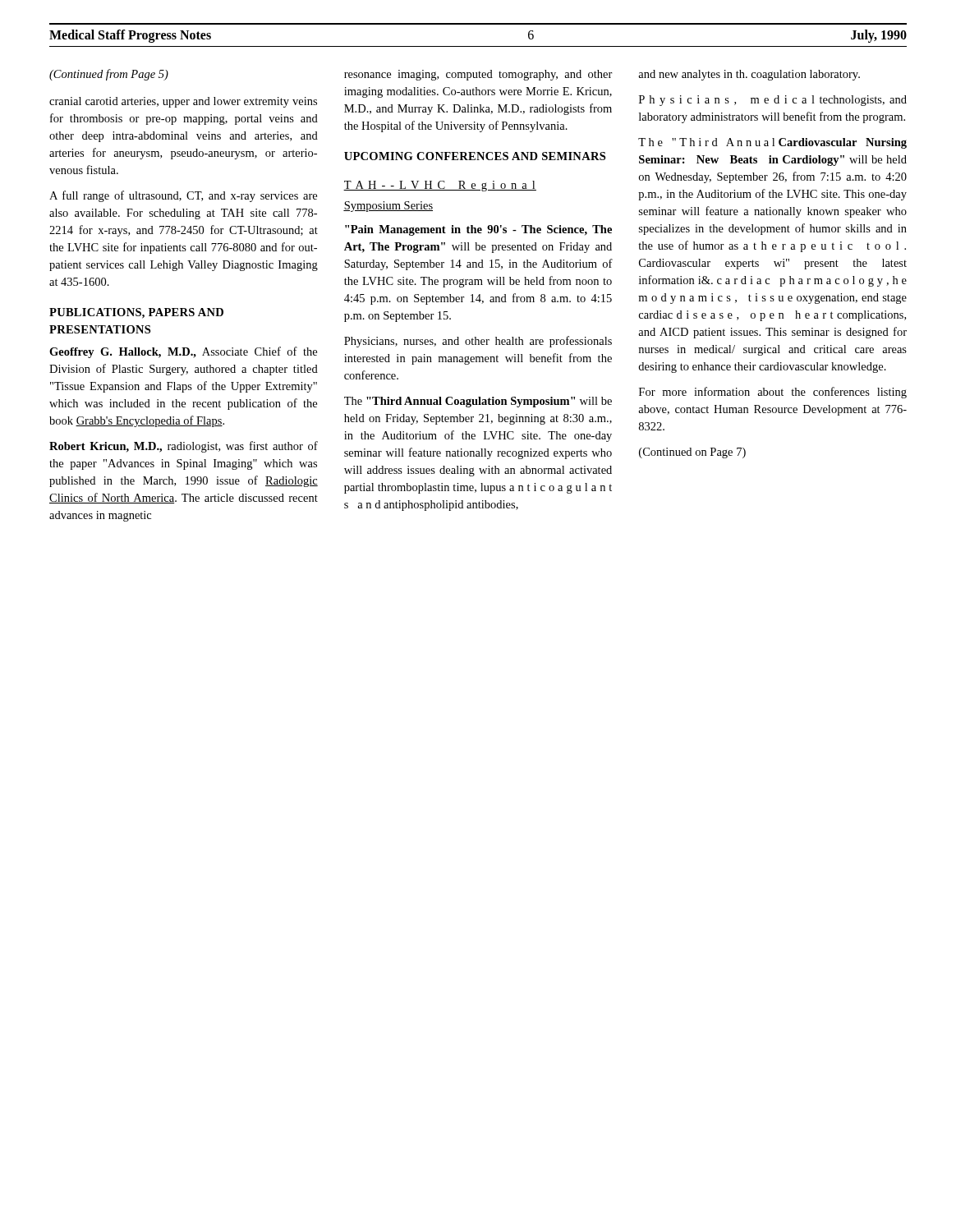Locate the section header that reads "UPCOMING CONFERENCES AND SEMINARS"

pyautogui.click(x=475, y=156)
